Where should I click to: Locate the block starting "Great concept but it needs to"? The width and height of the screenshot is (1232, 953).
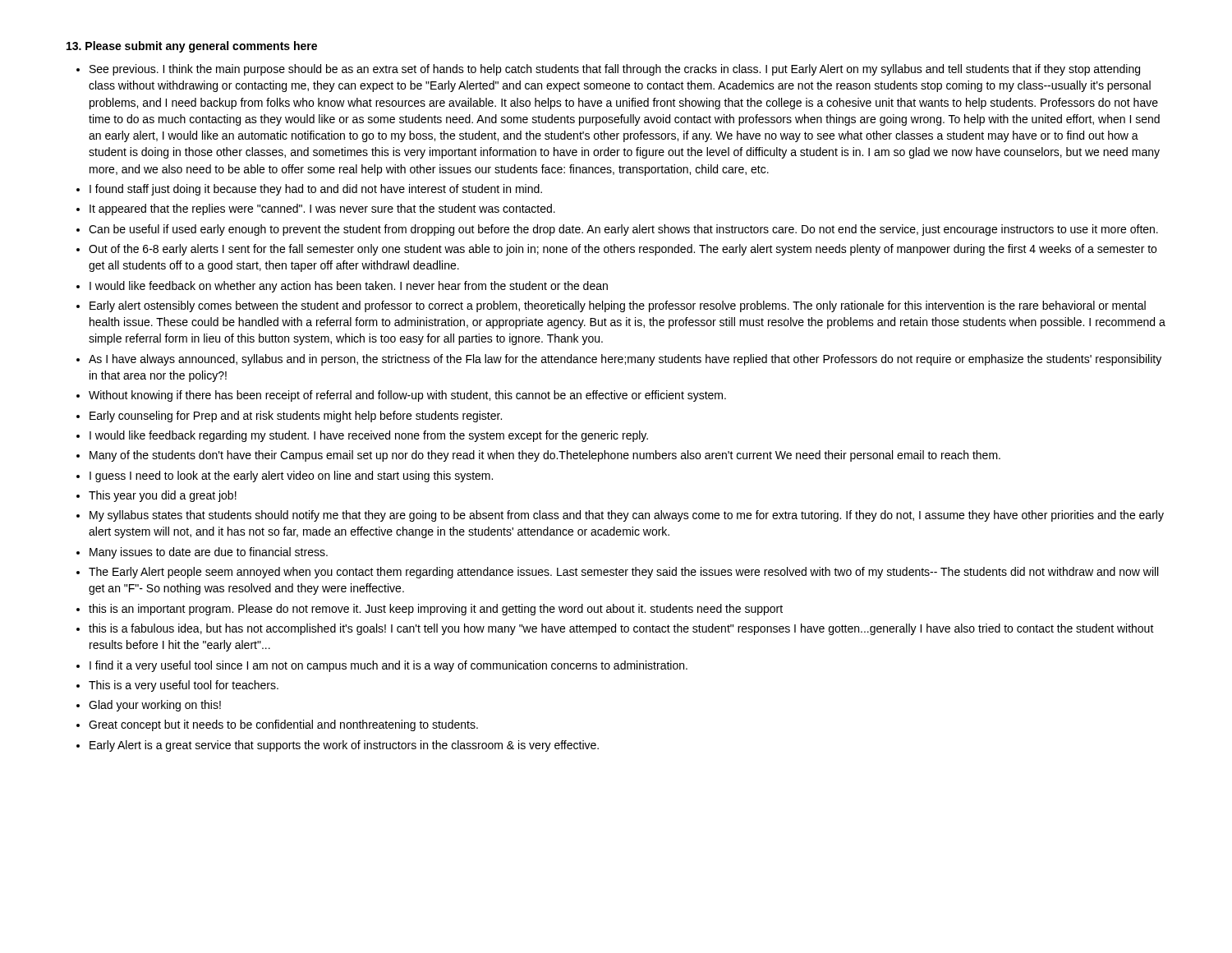pos(284,725)
